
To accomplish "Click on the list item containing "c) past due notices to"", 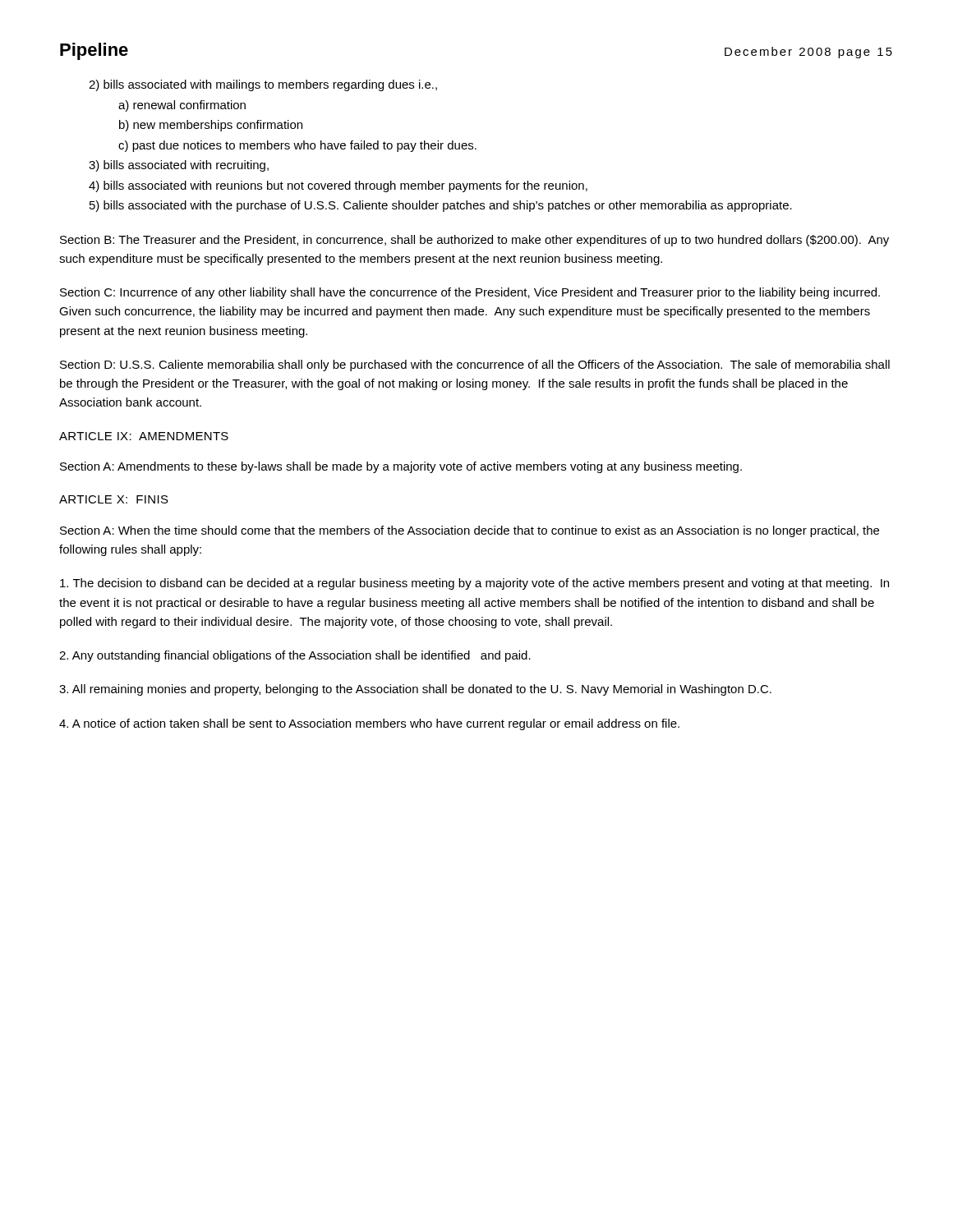I will pyautogui.click(x=298, y=145).
